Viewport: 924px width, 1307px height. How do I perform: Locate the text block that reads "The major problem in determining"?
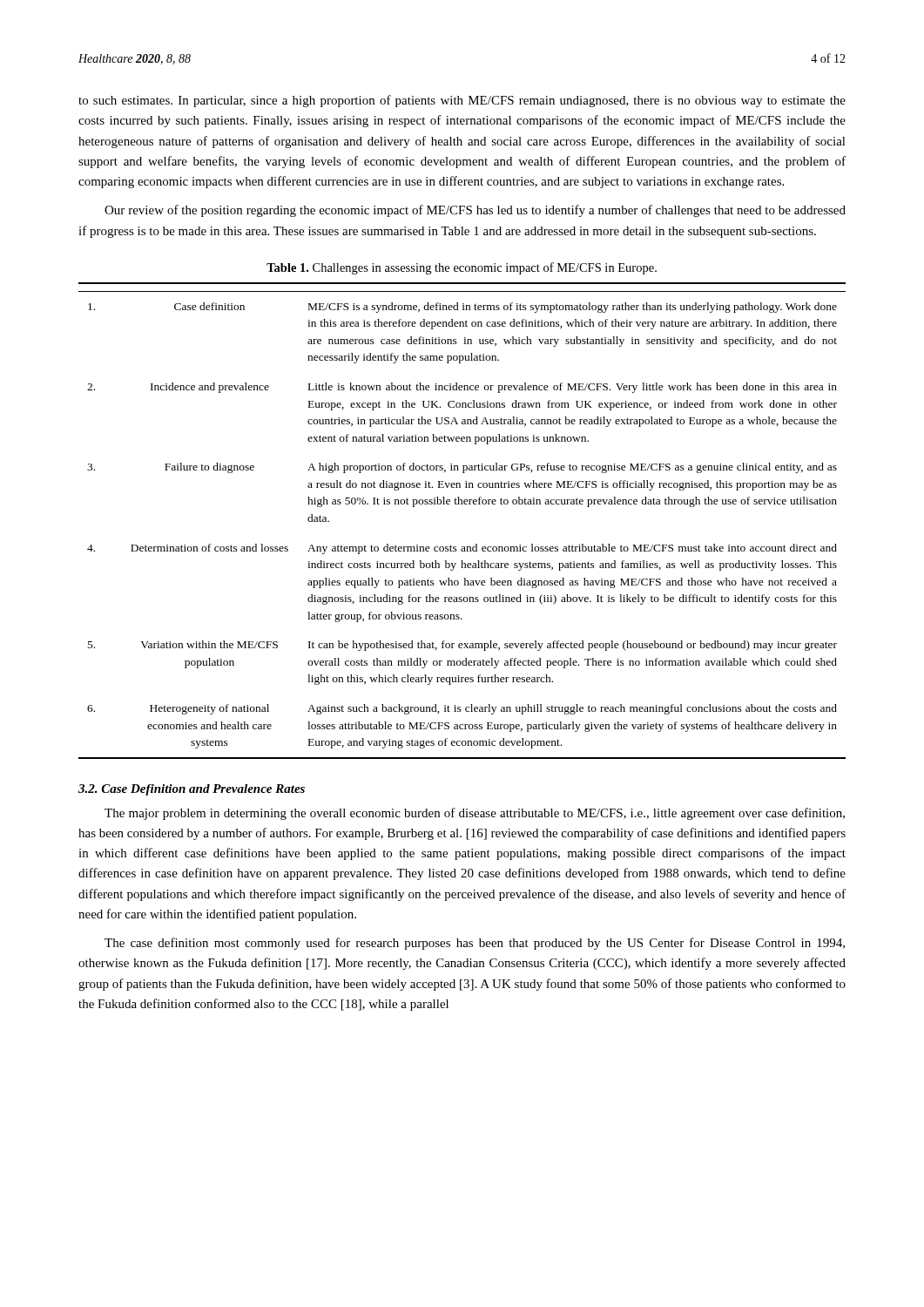click(x=462, y=863)
